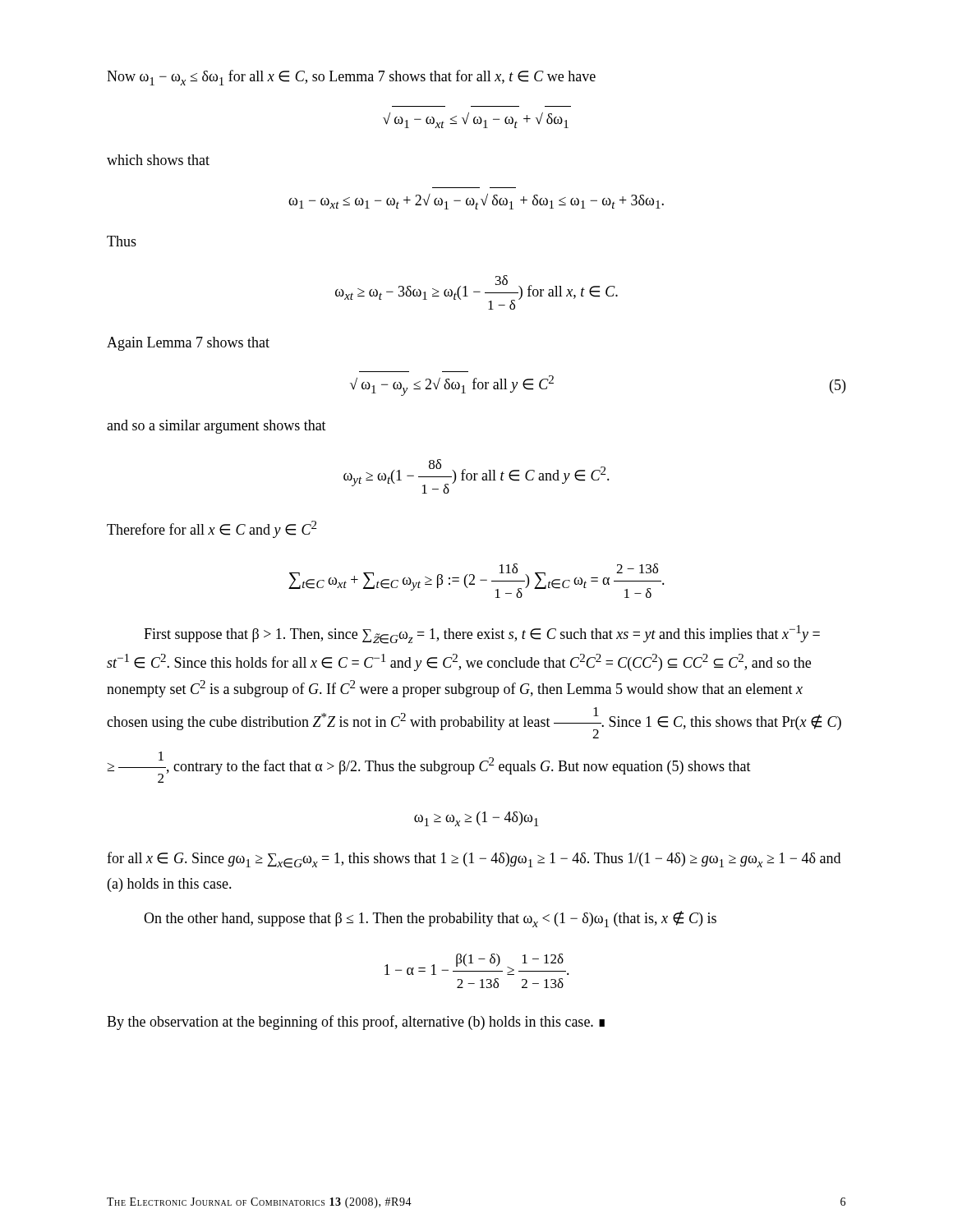Image resolution: width=953 pixels, height=1232 pixels.
Task: Point to the formula beginning "∑t∈C ωxt +"
Action: (x=476, y=581)
